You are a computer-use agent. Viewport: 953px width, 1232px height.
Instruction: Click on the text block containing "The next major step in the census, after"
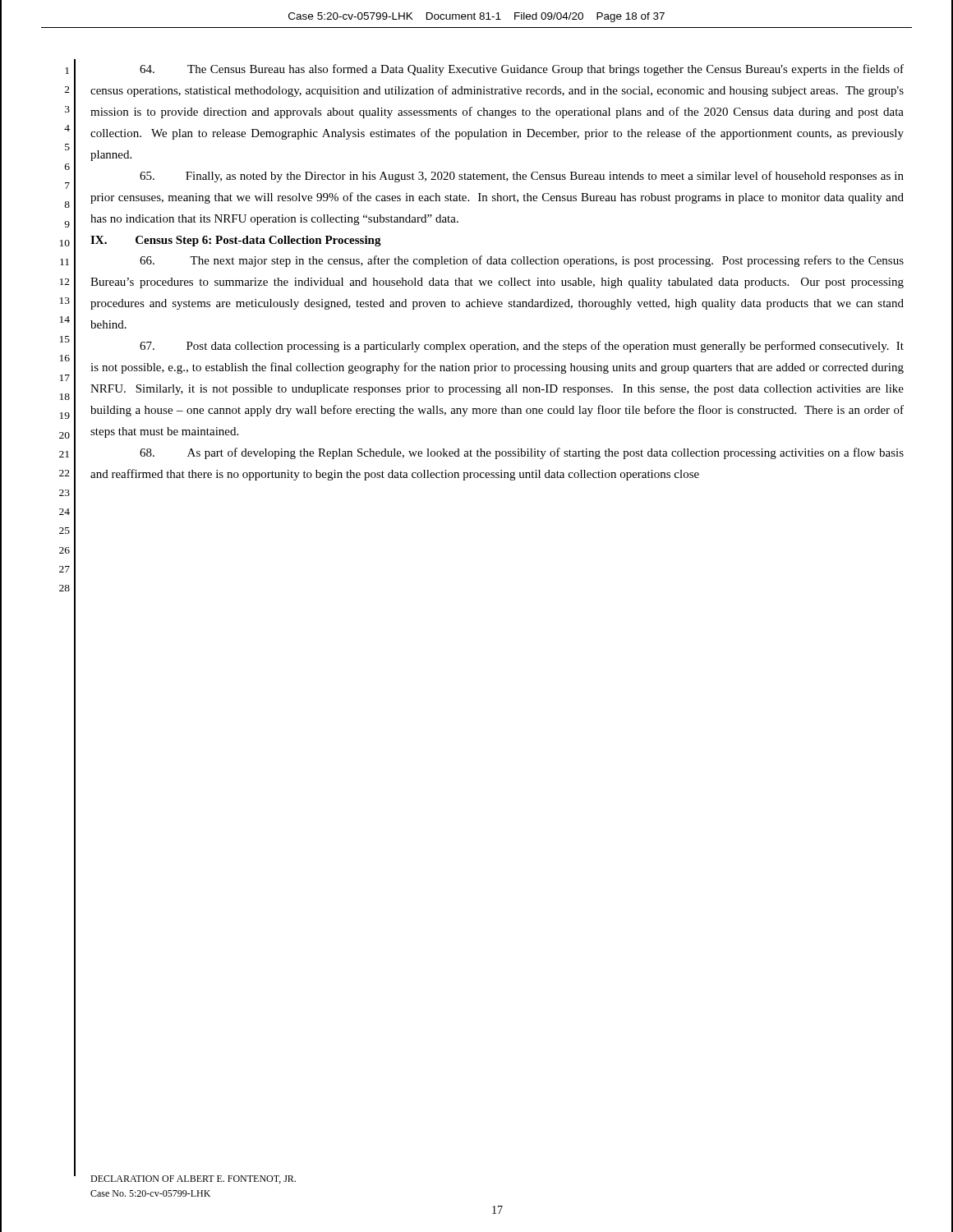[497, 293]
